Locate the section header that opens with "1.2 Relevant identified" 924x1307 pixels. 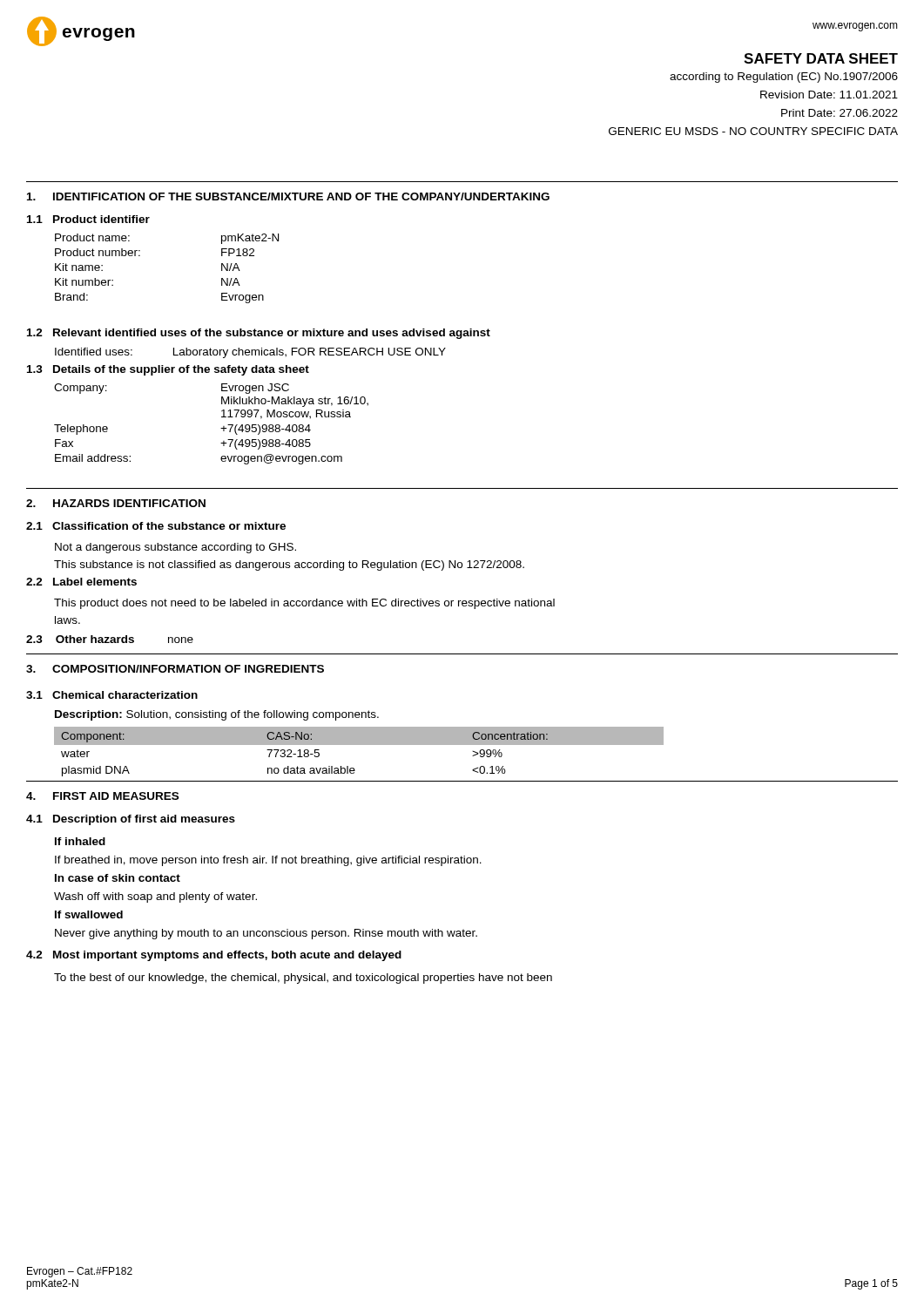[462, 332]
